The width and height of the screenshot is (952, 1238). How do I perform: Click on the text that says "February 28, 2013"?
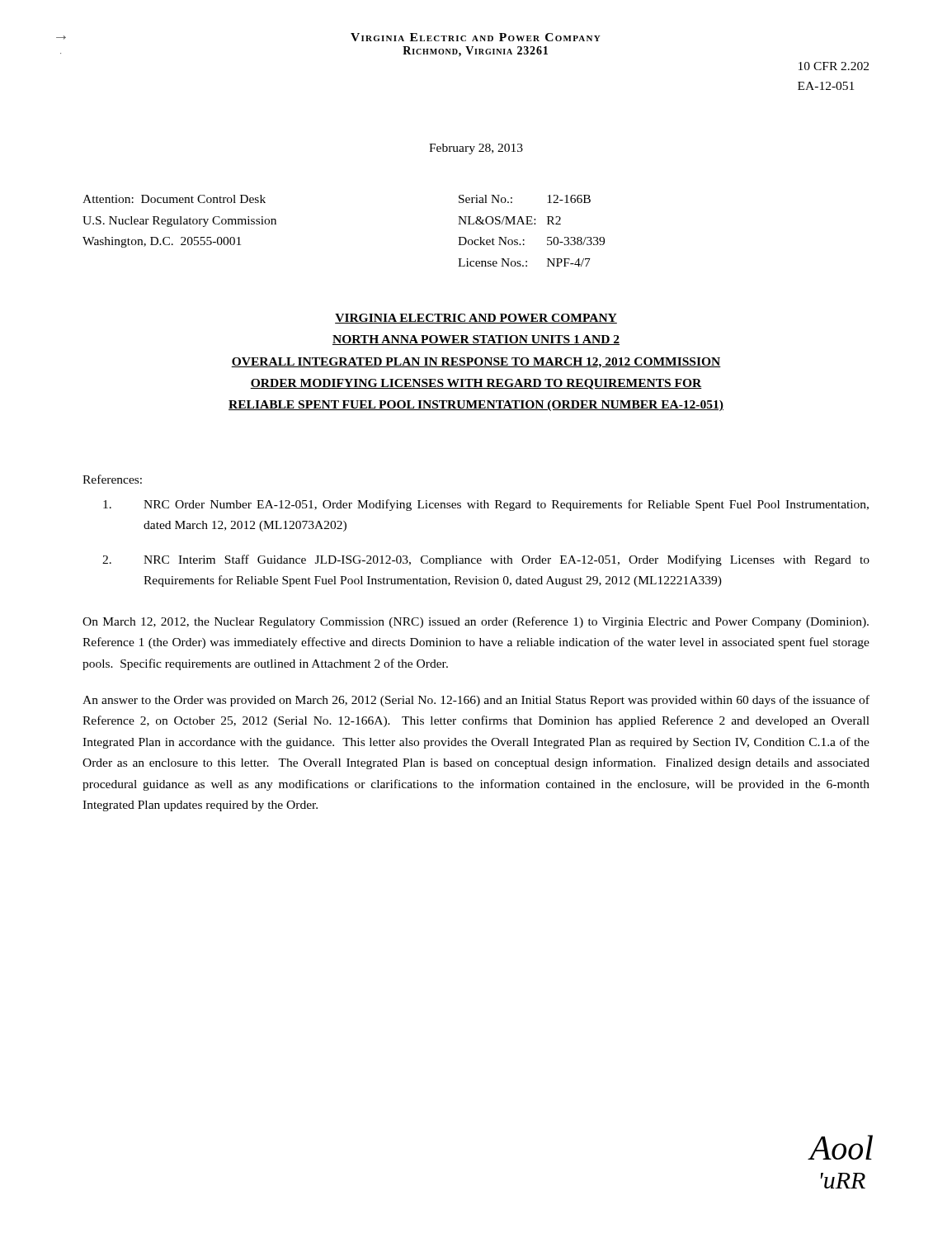coord(476,147)
